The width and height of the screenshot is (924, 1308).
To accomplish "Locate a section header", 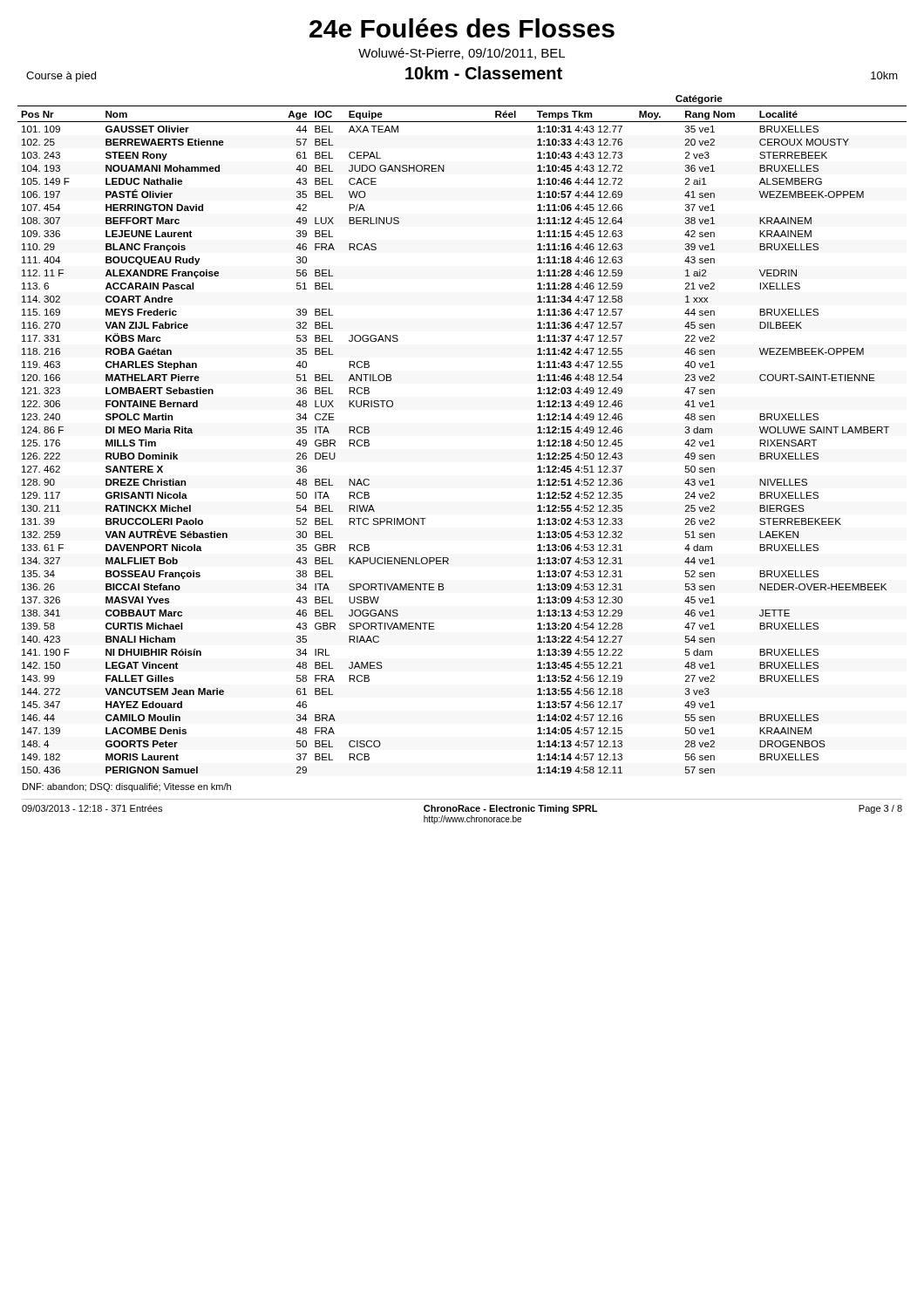I will click(462, 74).
